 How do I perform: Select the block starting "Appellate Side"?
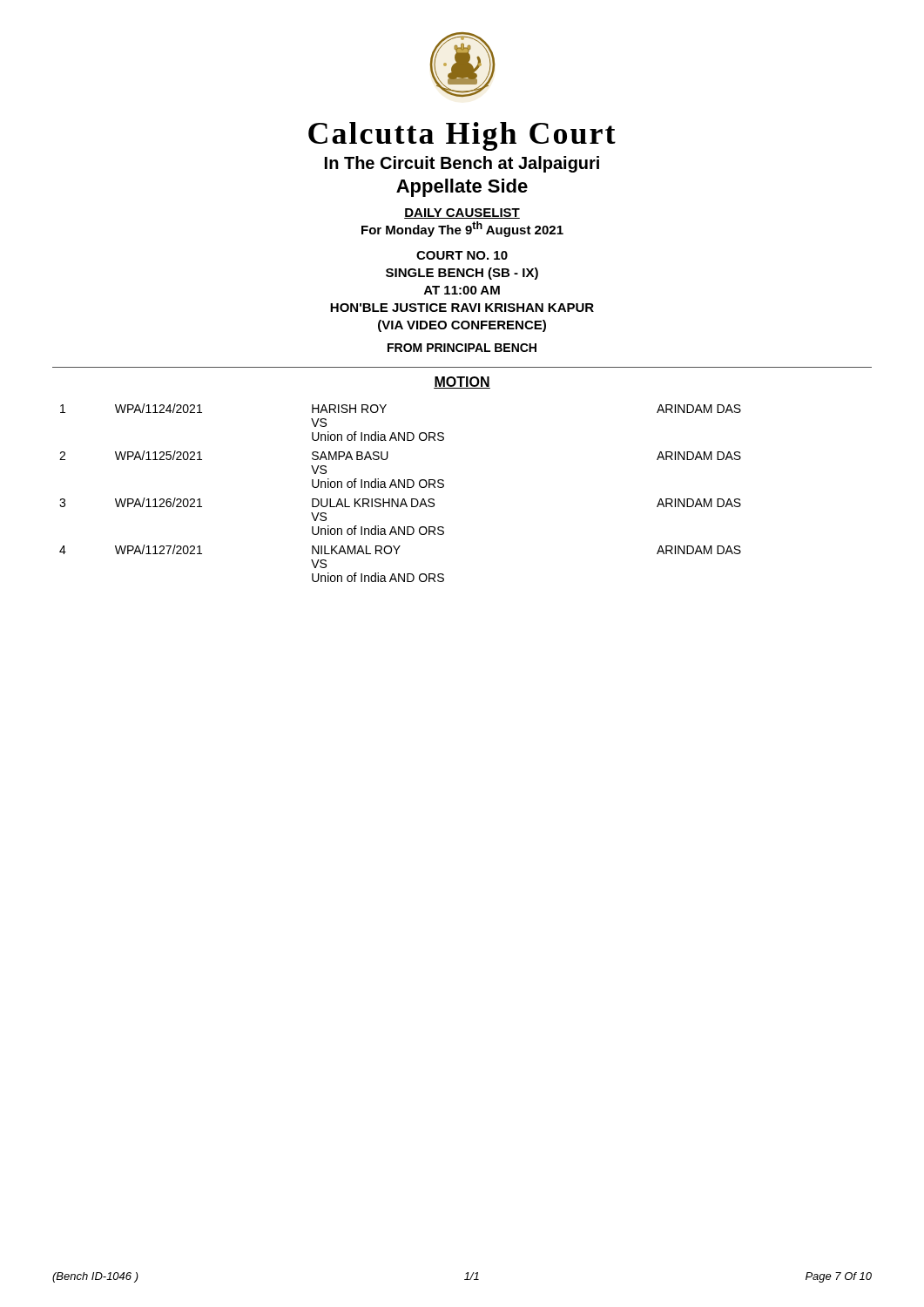pos(462,186)
